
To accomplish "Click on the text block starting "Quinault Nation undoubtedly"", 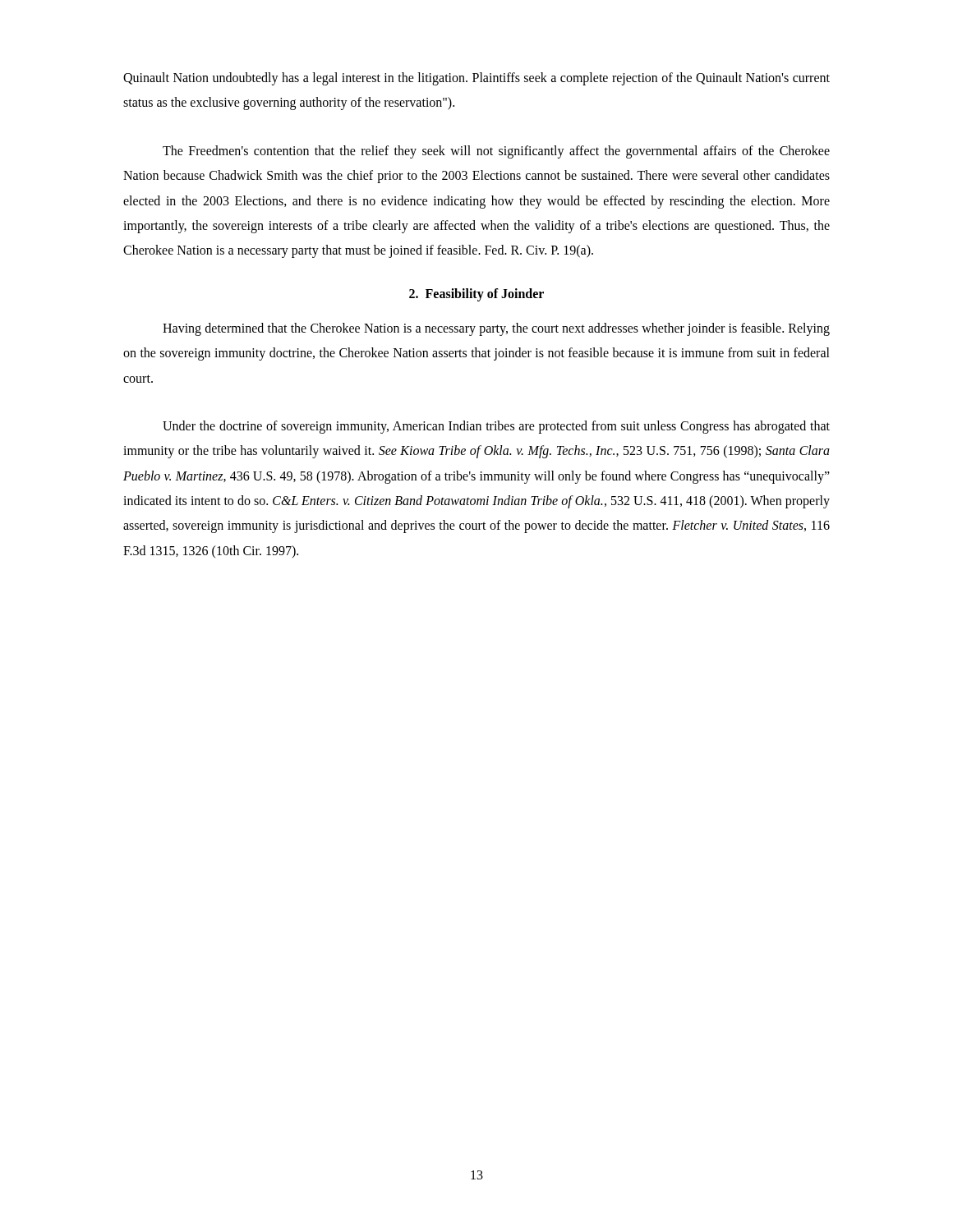I will 476,90.
